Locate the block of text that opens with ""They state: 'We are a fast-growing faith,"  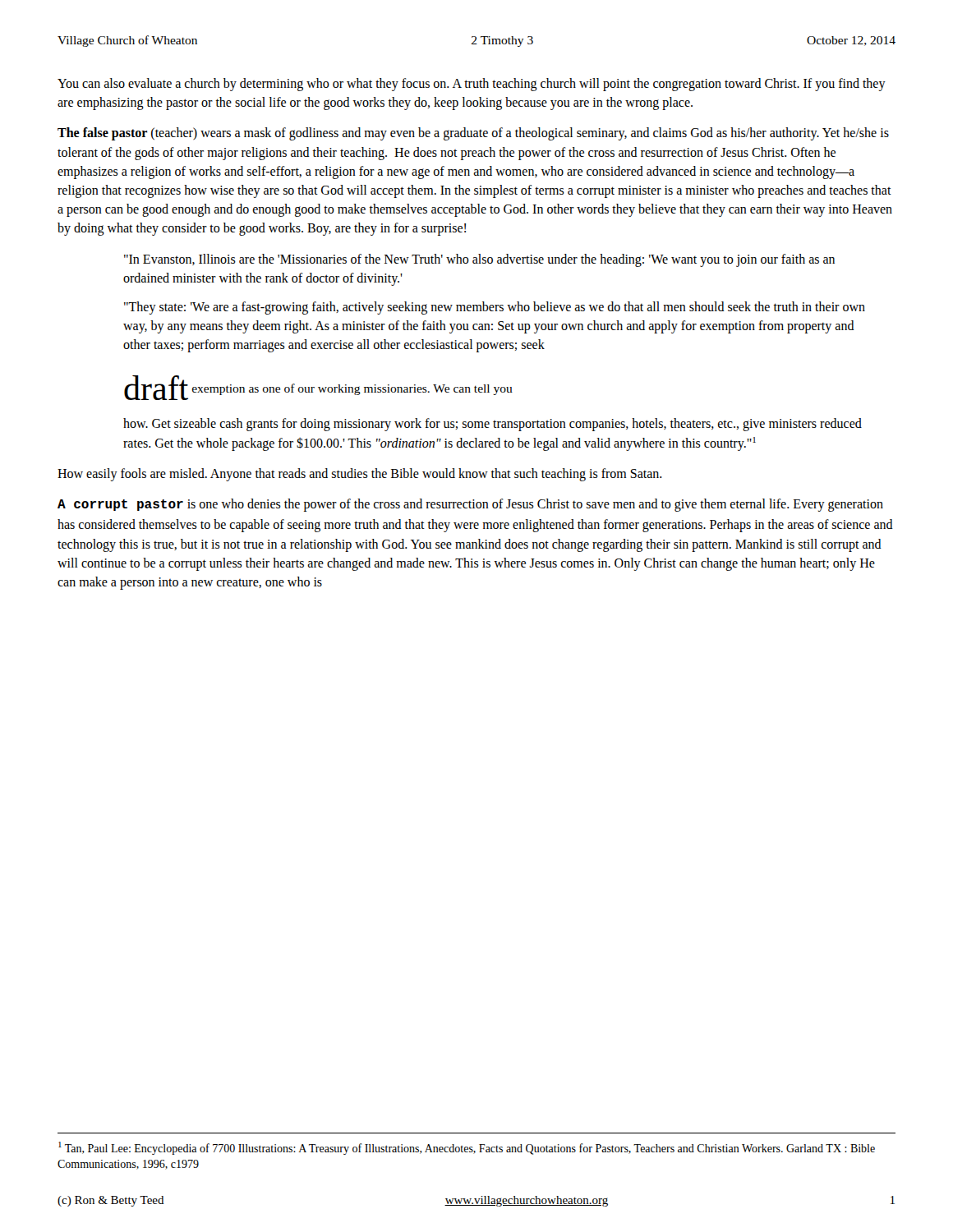coord(494,326)
